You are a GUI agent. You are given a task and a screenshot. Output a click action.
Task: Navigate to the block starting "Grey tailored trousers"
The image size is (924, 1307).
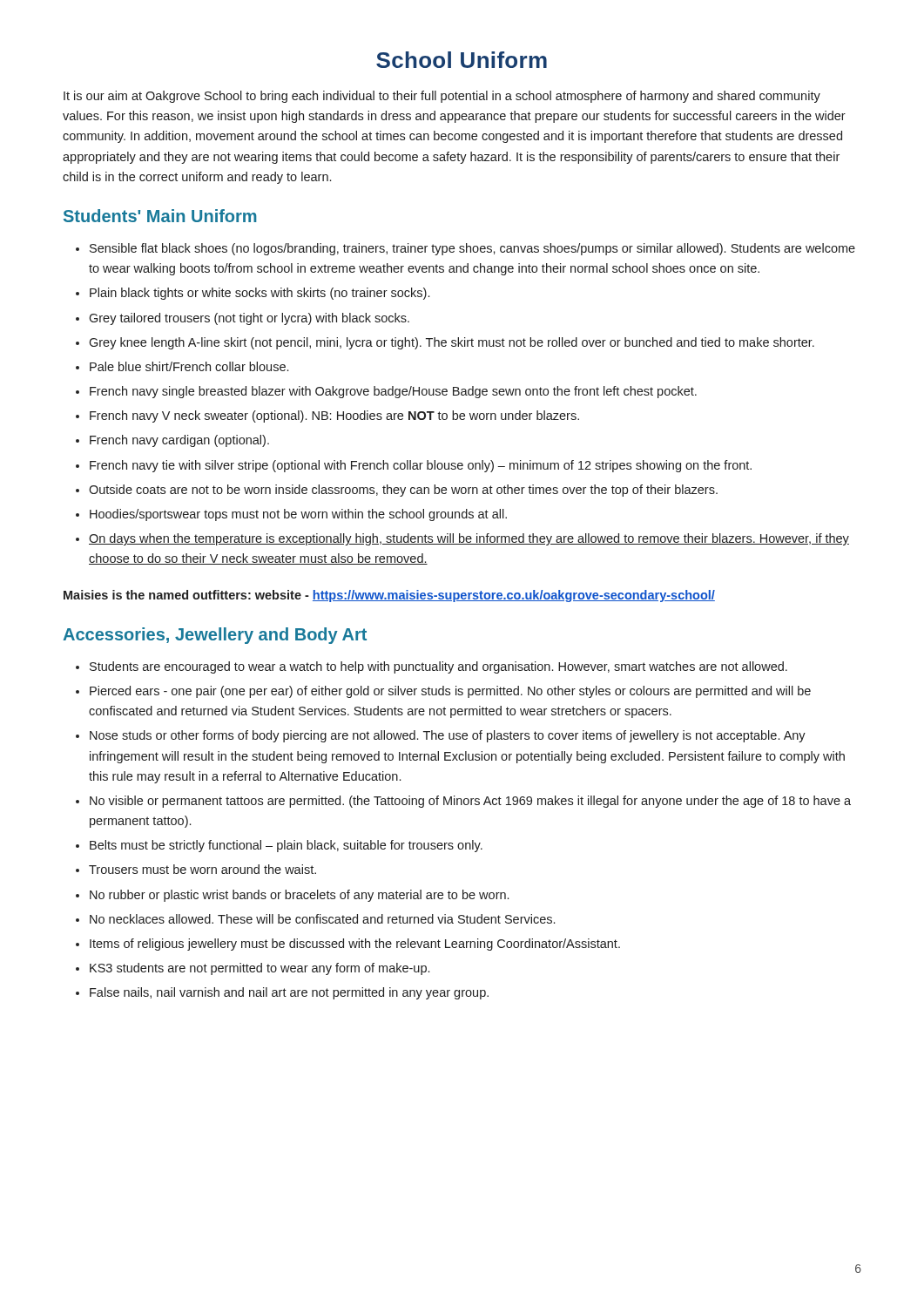point(250,318)
